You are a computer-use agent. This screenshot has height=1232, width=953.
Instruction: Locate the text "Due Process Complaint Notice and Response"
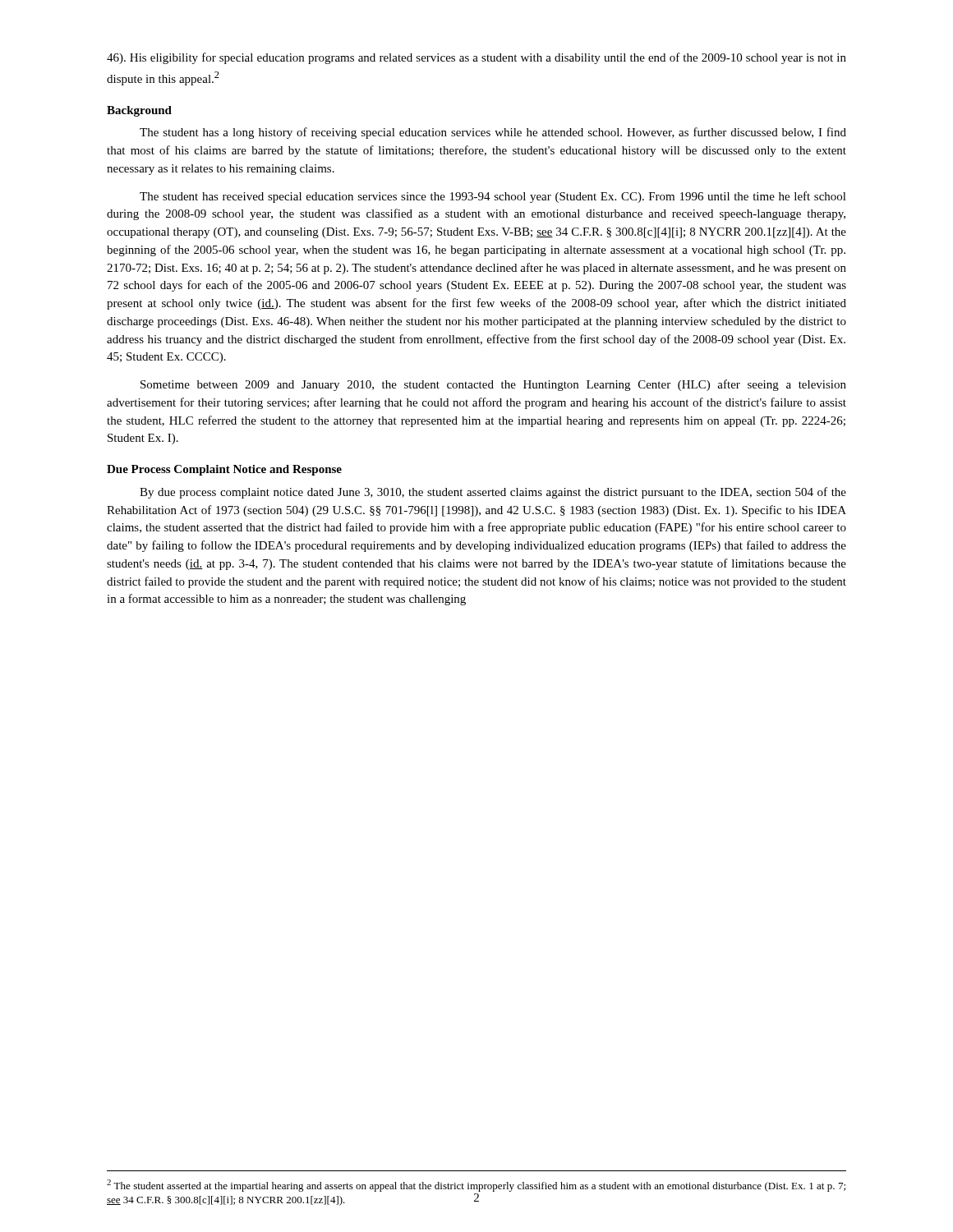click(x=224, y=469)
